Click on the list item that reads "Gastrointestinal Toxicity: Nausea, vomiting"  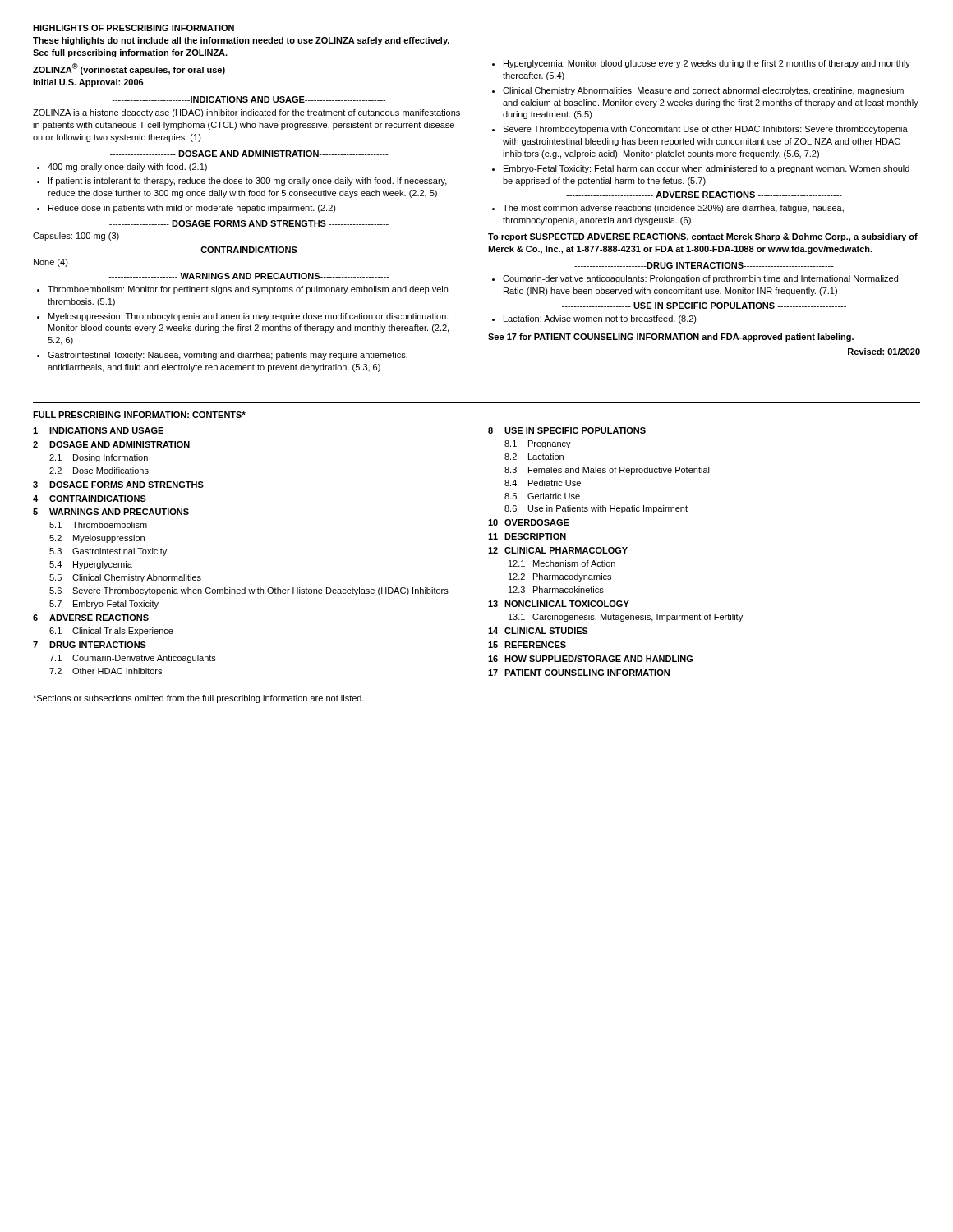(x=228, y=361)
